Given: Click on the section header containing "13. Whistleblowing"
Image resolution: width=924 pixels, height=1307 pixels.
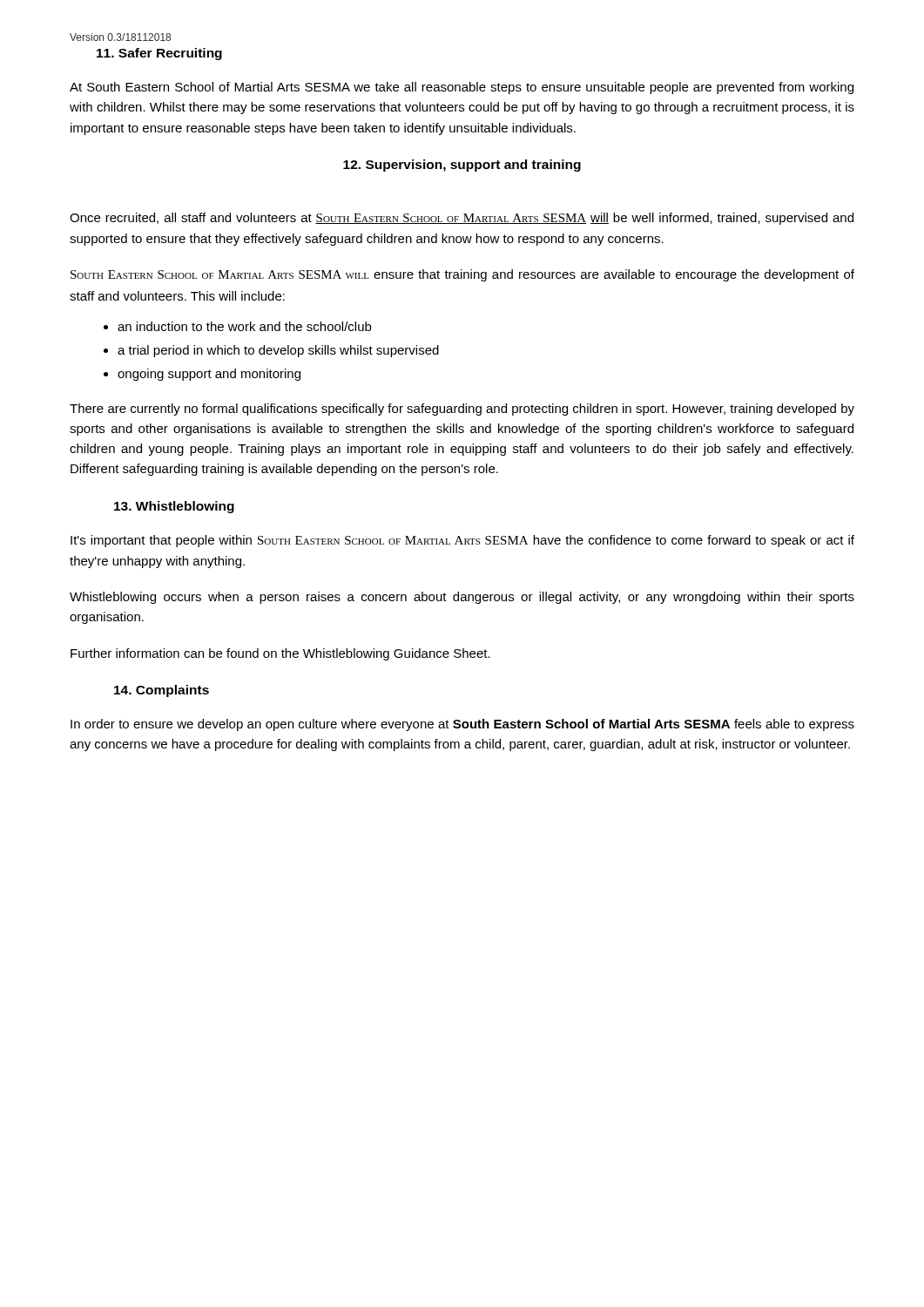Looking at the screenshot, I should pos(174,505).
